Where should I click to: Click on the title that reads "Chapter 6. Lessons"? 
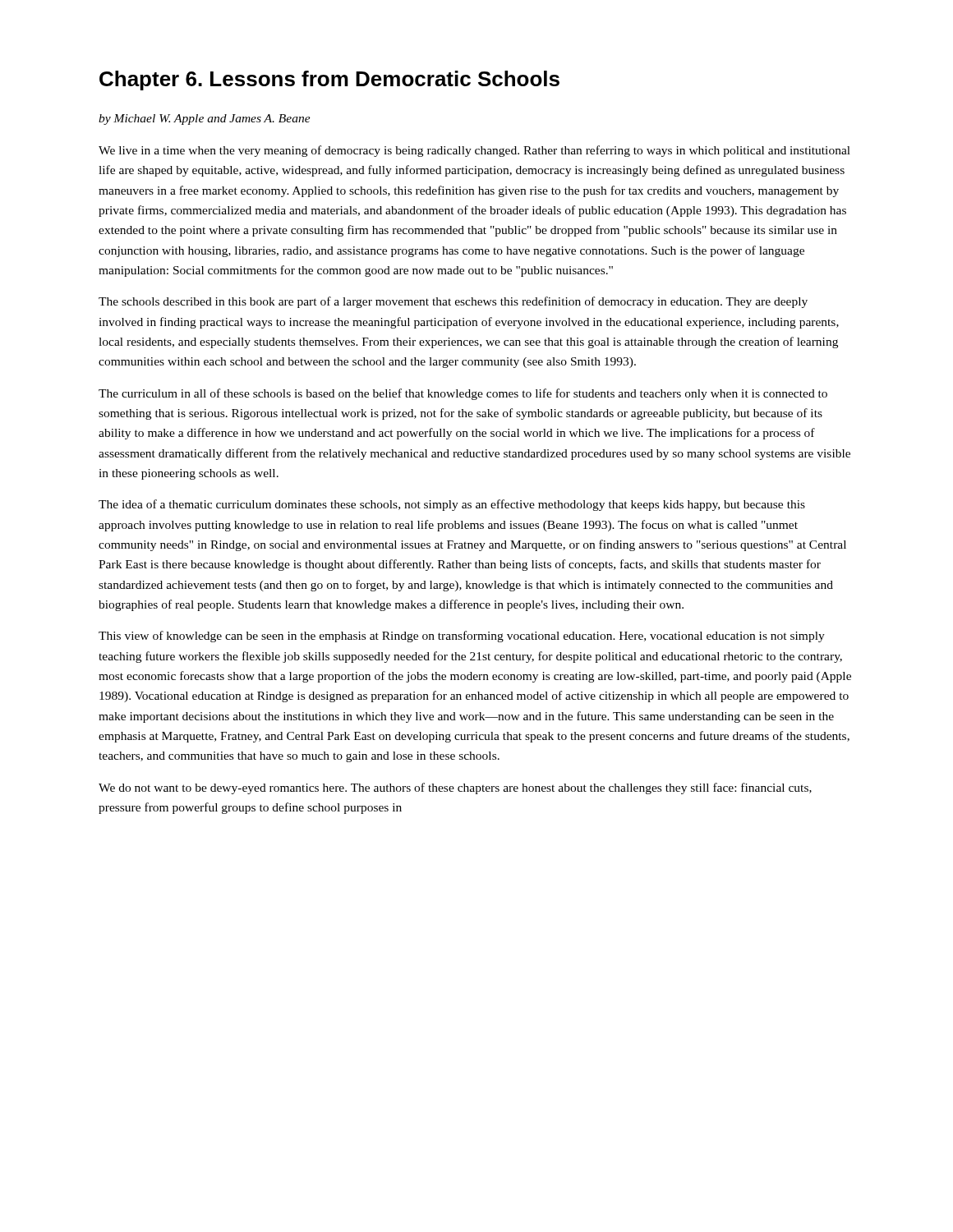point(329,79)
